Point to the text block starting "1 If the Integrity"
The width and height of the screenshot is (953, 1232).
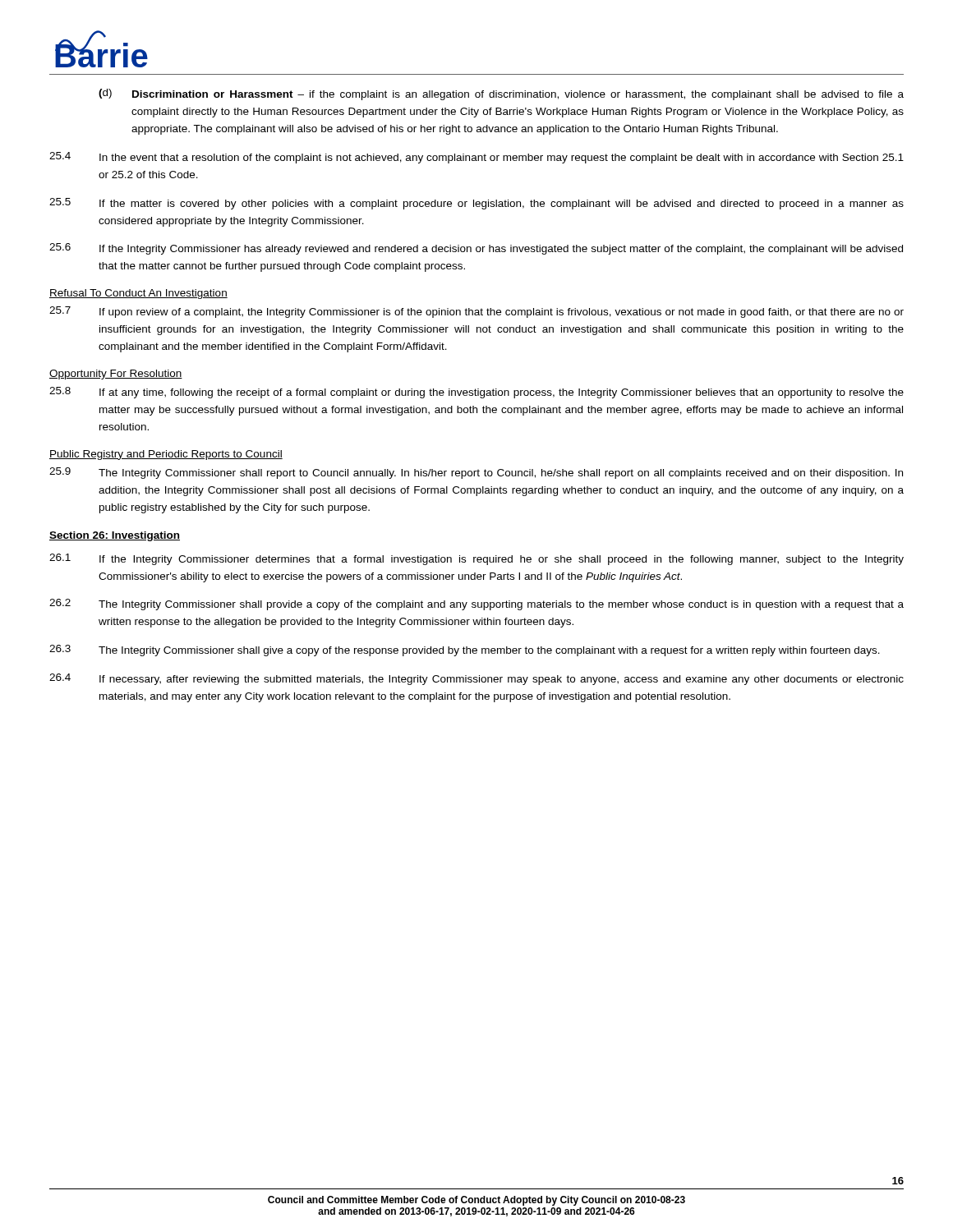pyautogui.click(x=476, y=568)
